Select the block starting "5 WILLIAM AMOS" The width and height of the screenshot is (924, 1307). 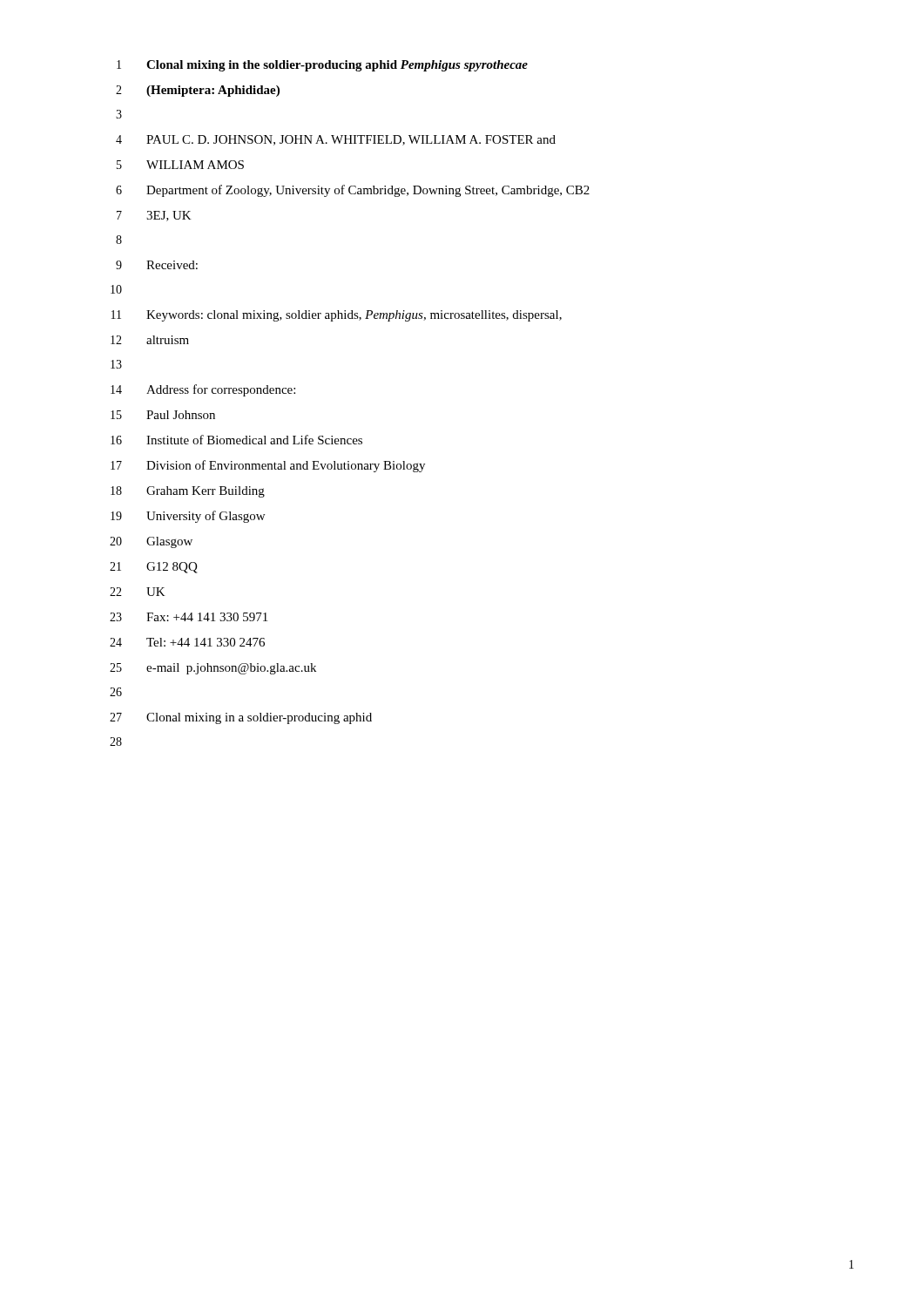pyautogui.click(x=180, y=165)
